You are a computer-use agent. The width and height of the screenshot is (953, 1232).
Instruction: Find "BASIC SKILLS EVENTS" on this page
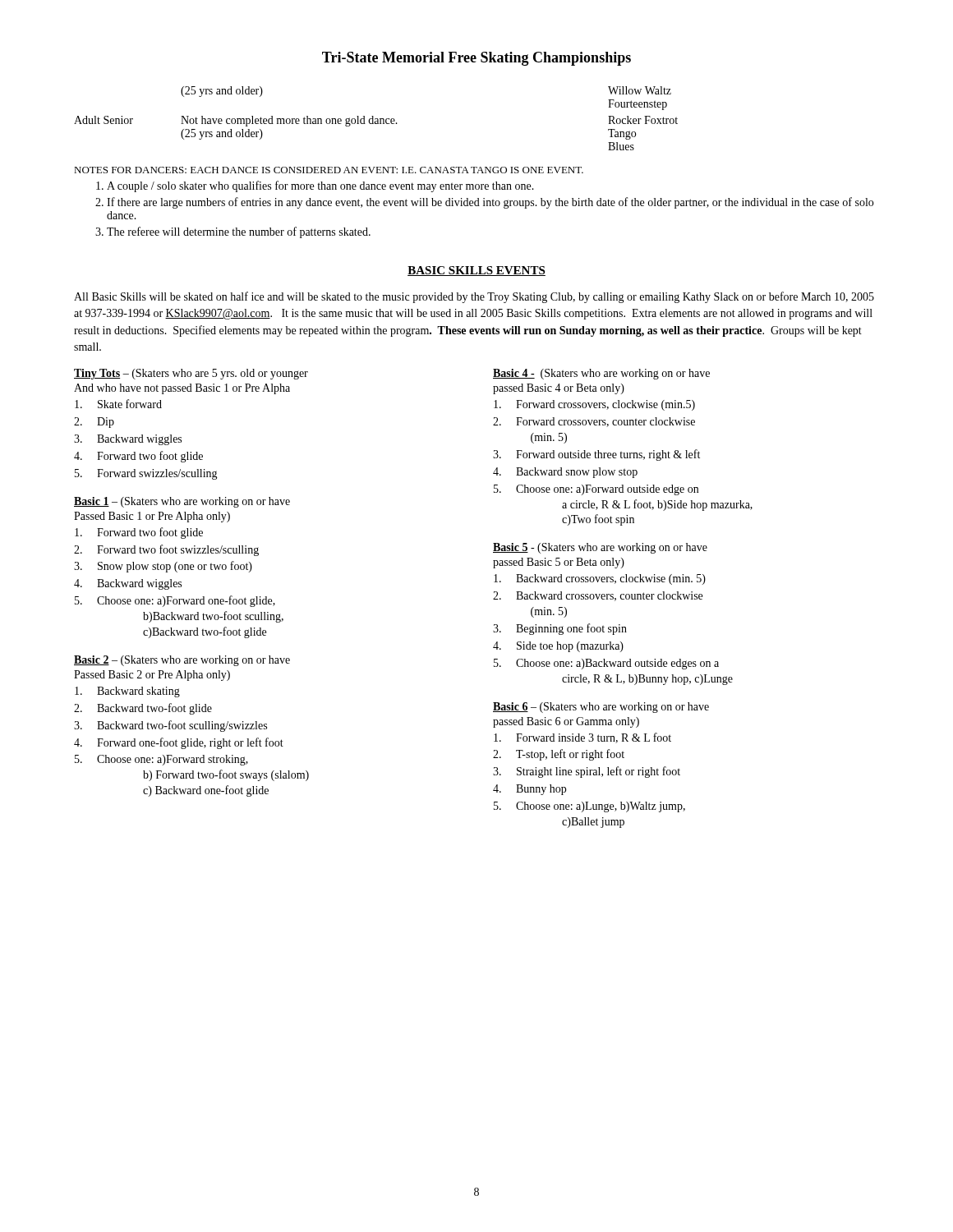click(476, 270)
